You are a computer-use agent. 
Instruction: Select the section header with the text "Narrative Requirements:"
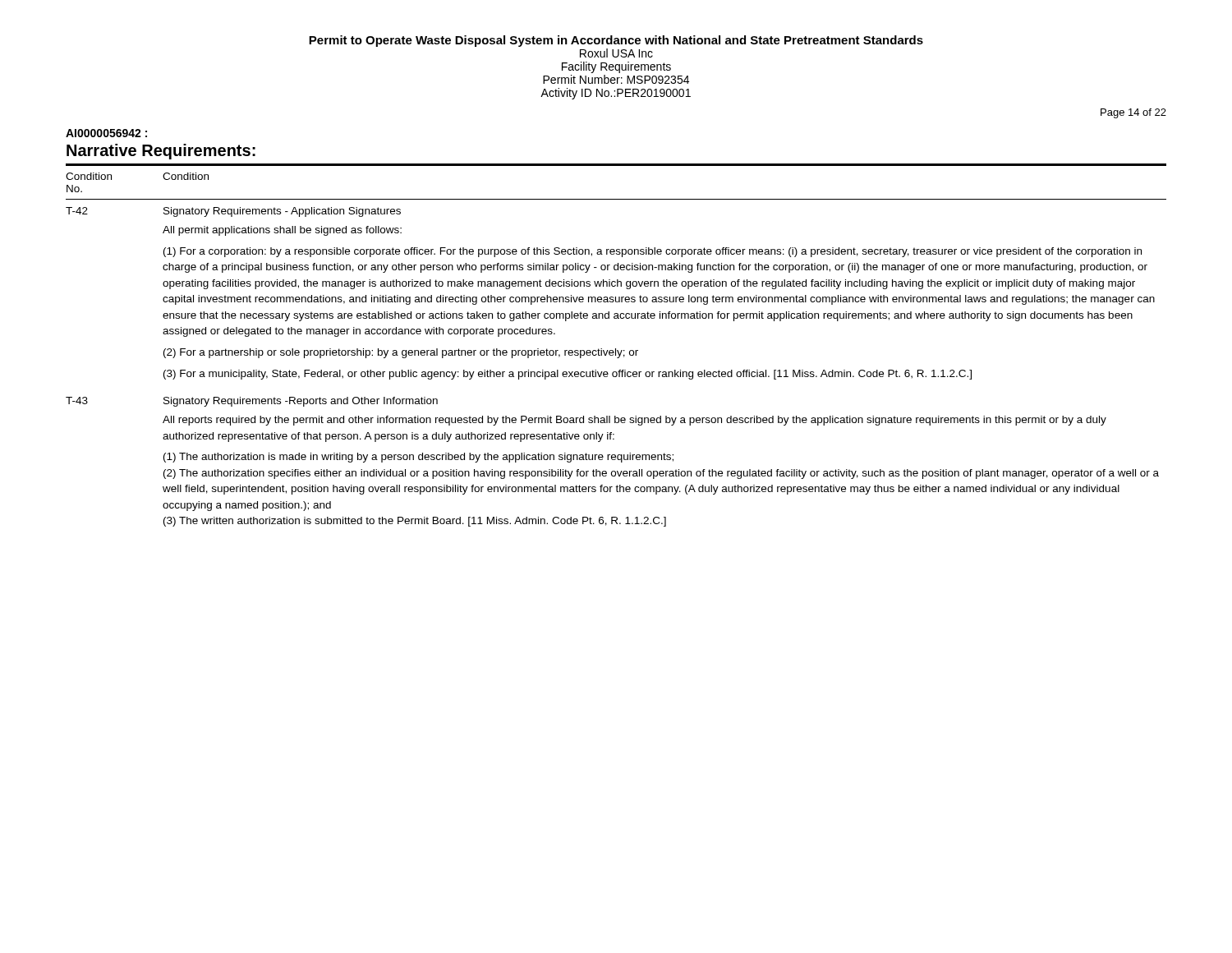click(161, 150)
